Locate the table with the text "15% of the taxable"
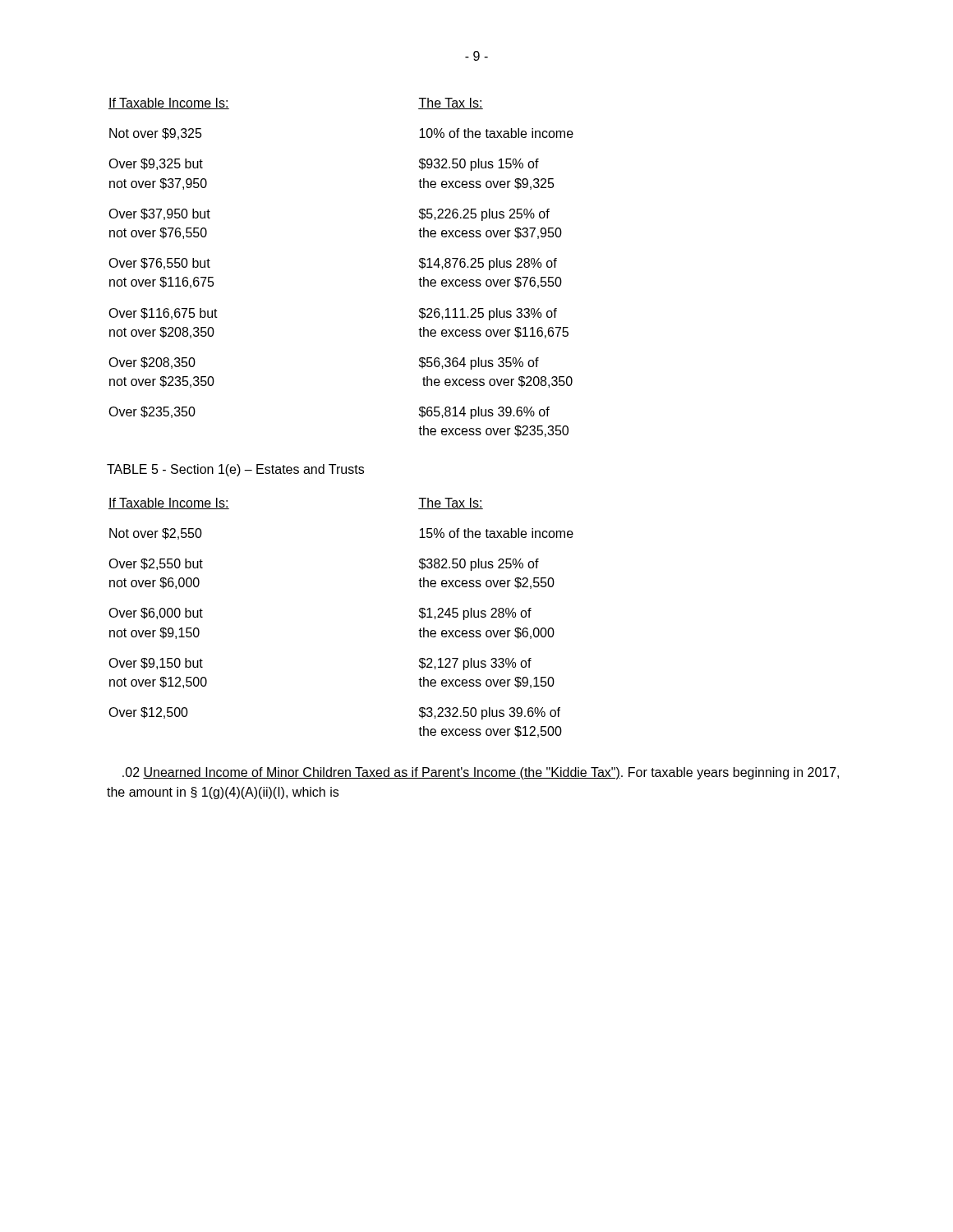 476,617
